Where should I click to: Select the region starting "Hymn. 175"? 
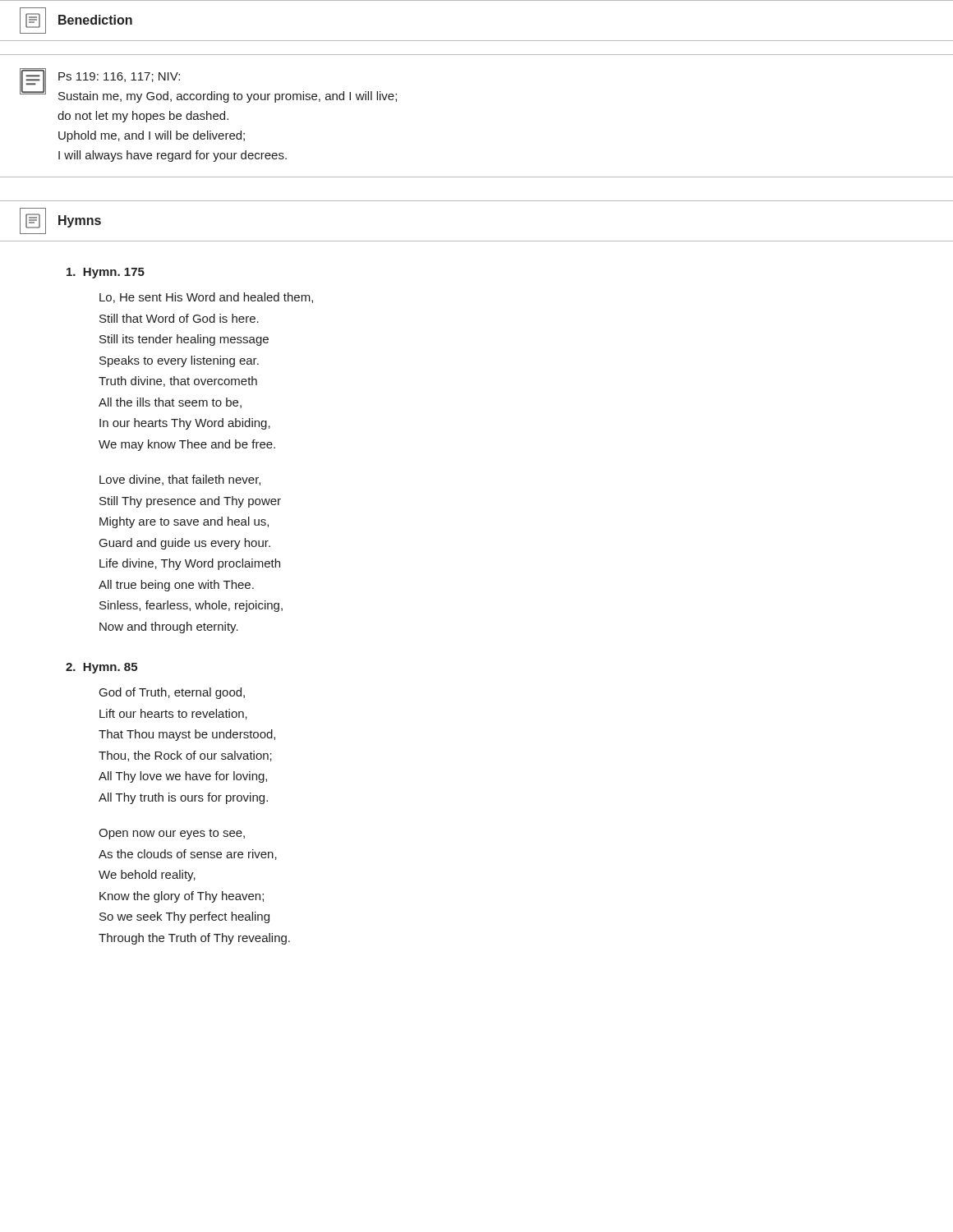(x=105, y=271)
